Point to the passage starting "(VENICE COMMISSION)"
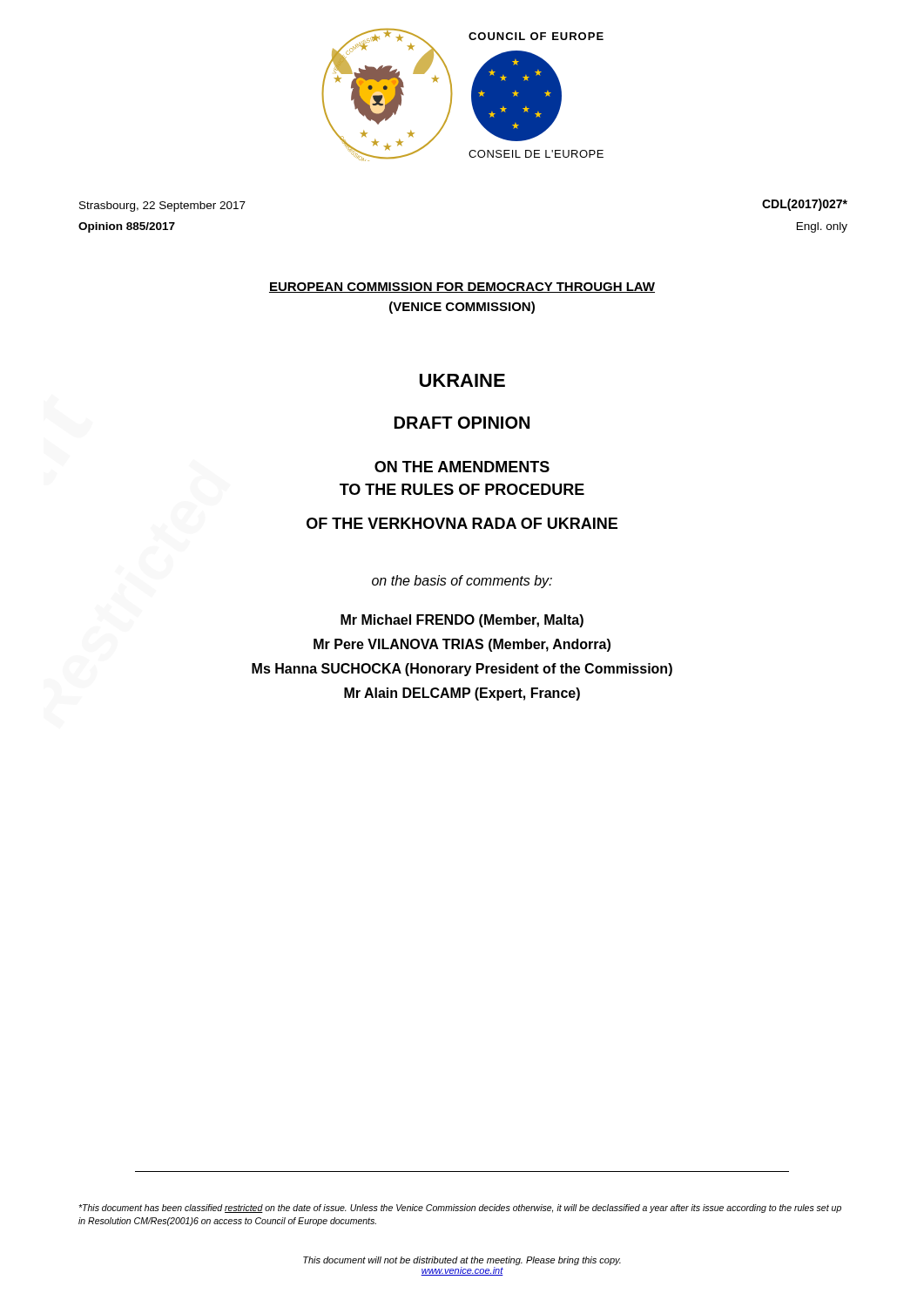This screenshot has height=1307, width=924. pos(462,306)
